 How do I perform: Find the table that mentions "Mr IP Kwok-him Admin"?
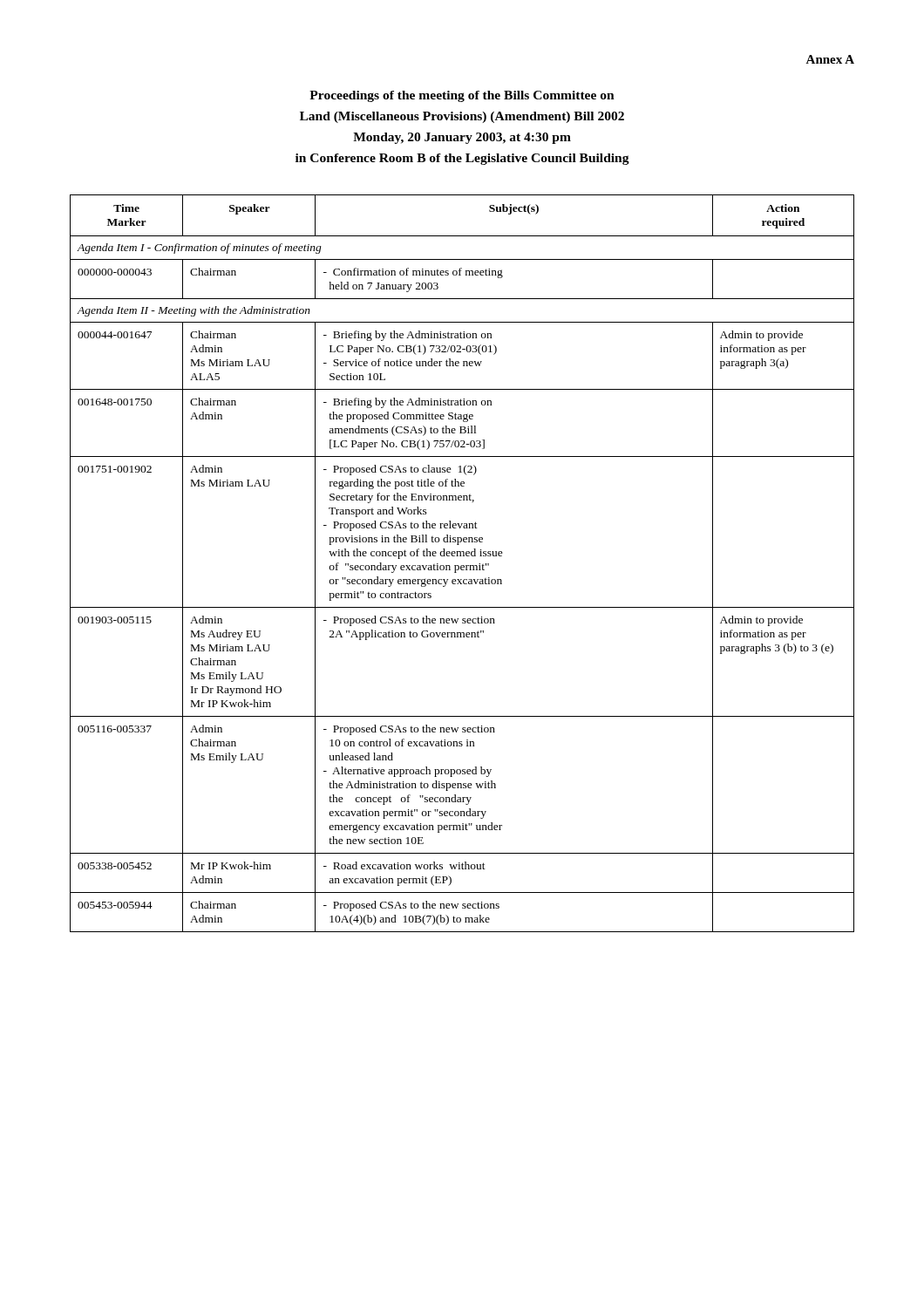[462, 563]
